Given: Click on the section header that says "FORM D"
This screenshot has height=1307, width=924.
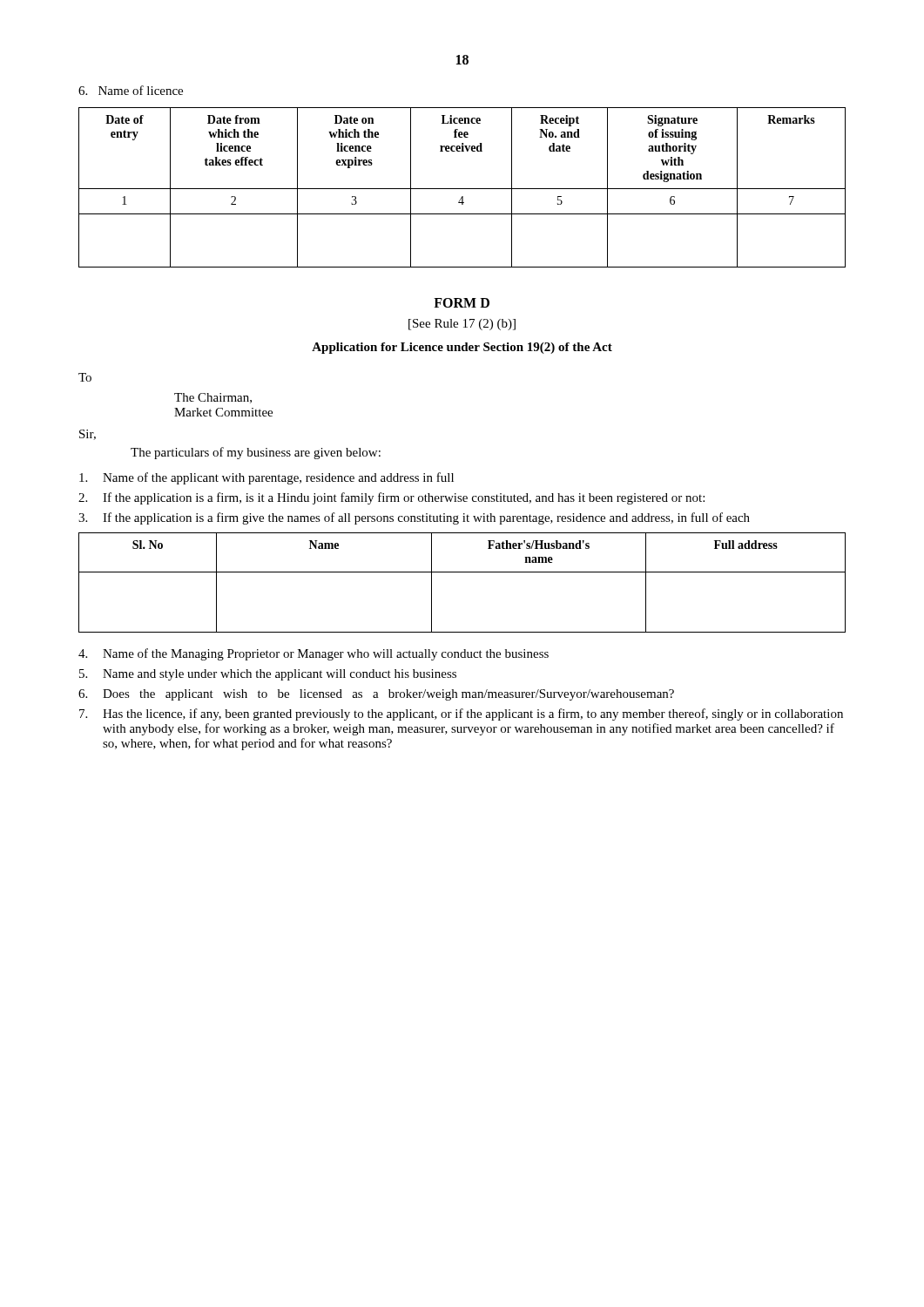Looking at the screenshot, I should 462,303.
